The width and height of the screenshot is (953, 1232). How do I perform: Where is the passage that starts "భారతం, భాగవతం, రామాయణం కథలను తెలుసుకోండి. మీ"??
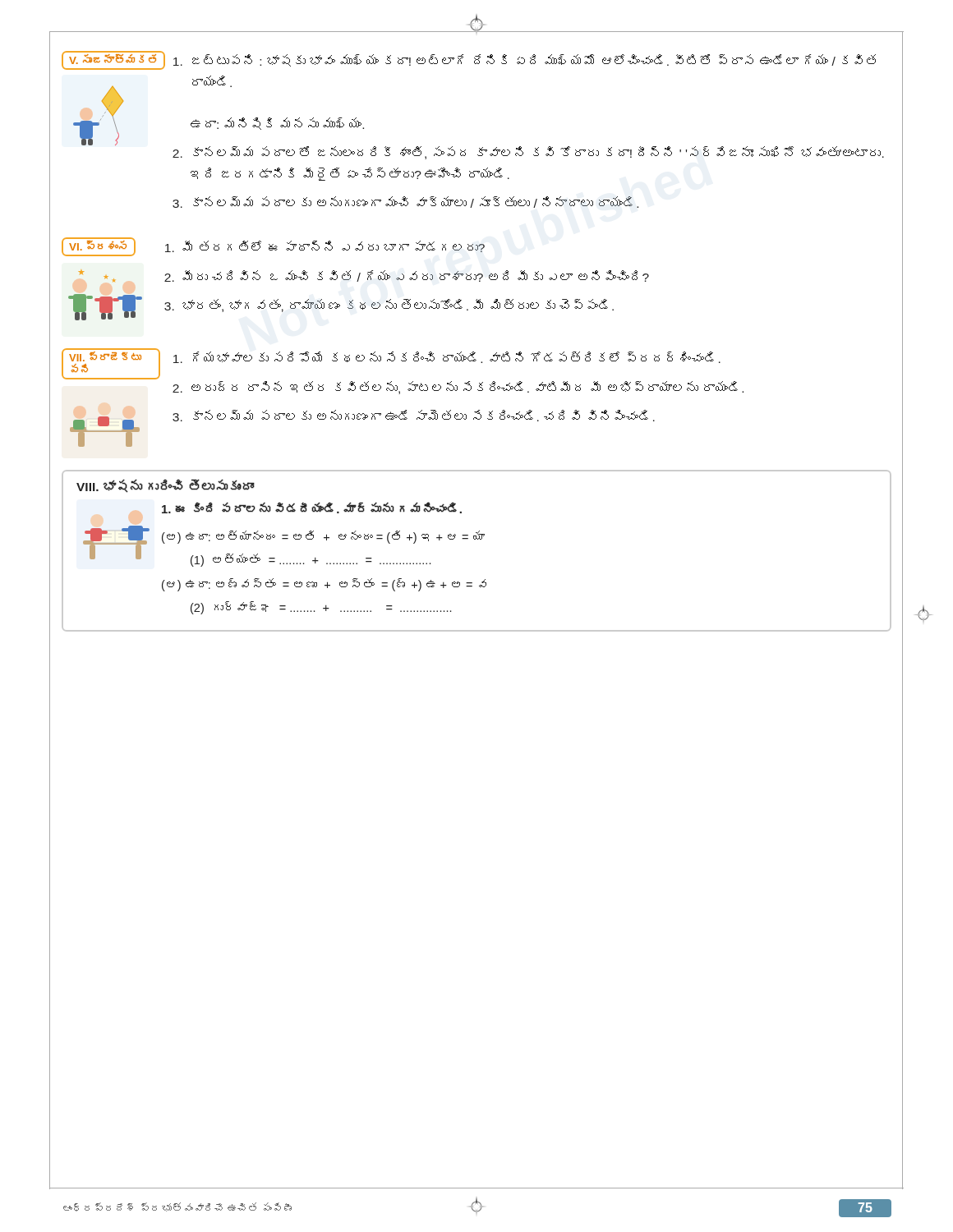point(398,306)
